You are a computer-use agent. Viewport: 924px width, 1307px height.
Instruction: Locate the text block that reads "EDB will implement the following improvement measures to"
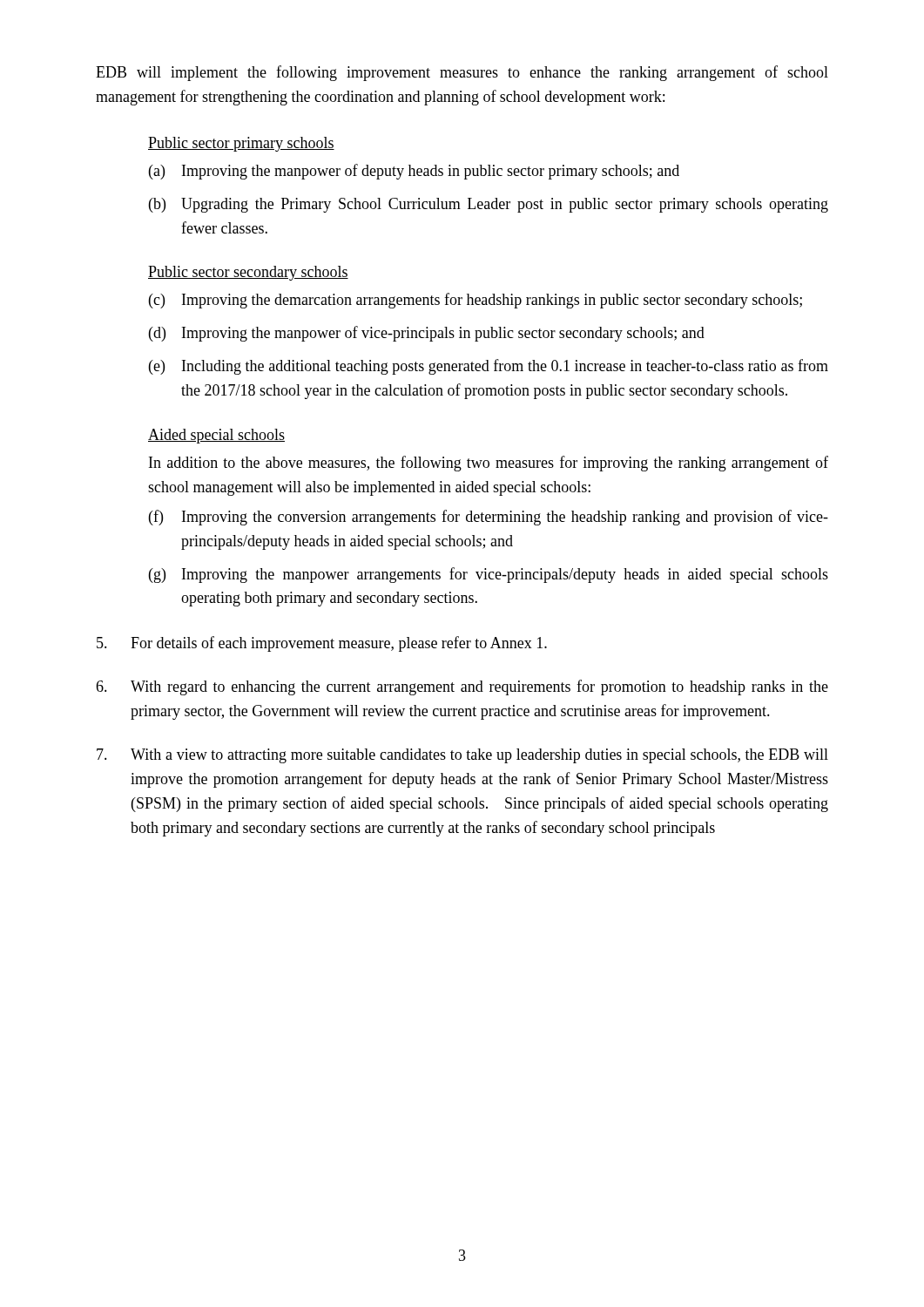pyautogui.click(x=462, y=84)
